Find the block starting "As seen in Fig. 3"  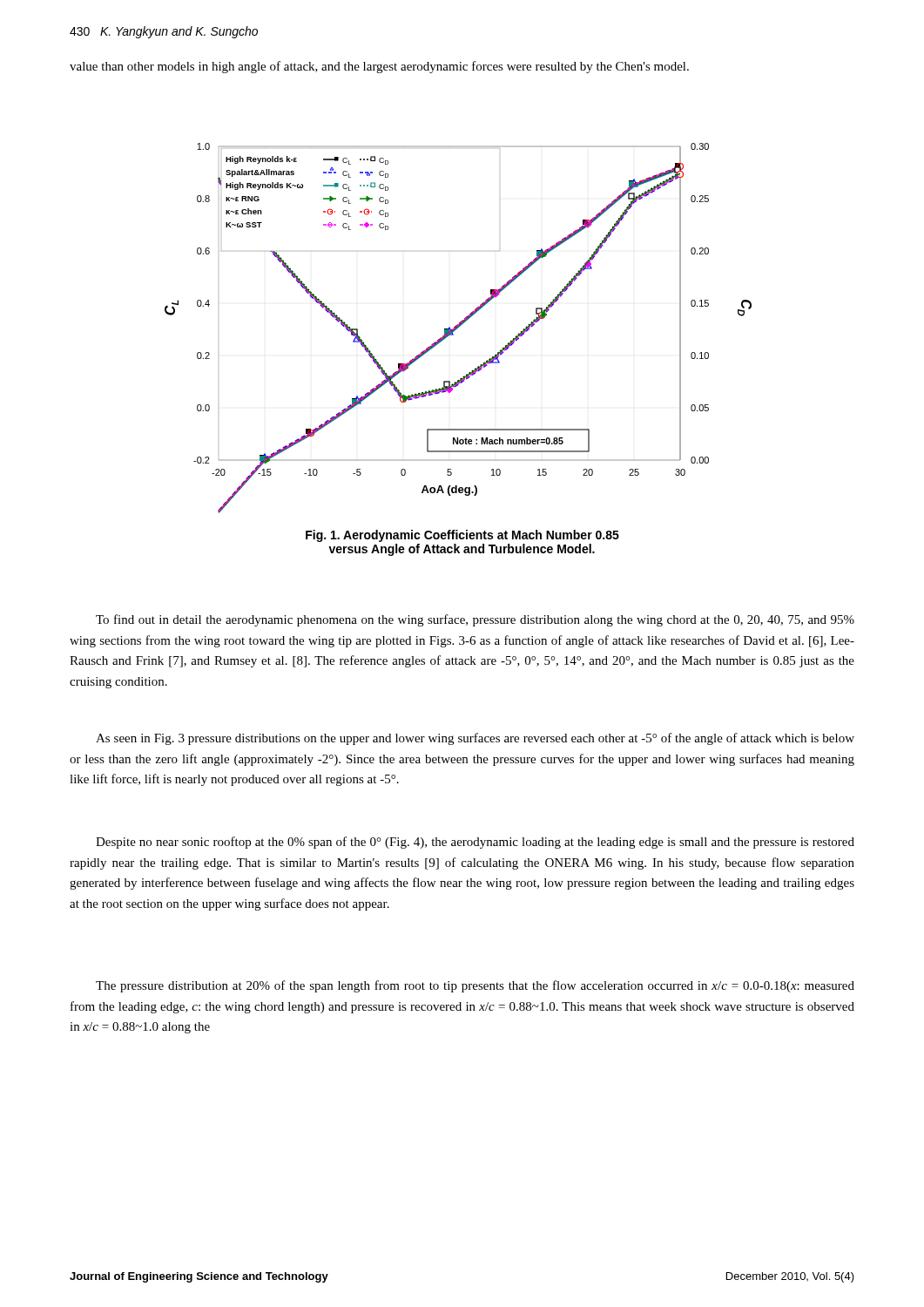462,759
